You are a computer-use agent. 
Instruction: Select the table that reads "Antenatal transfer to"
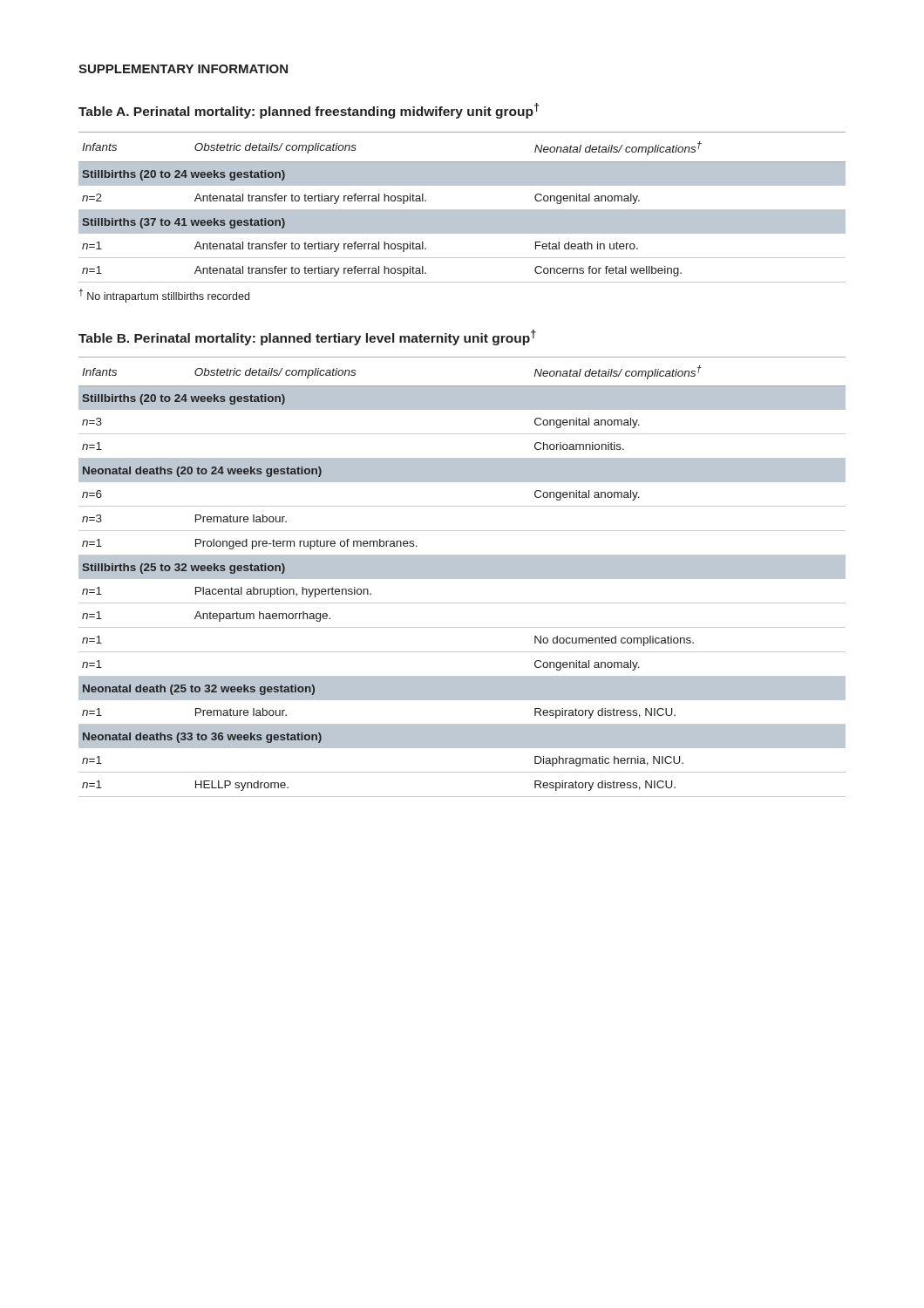(x=462, y=207)
